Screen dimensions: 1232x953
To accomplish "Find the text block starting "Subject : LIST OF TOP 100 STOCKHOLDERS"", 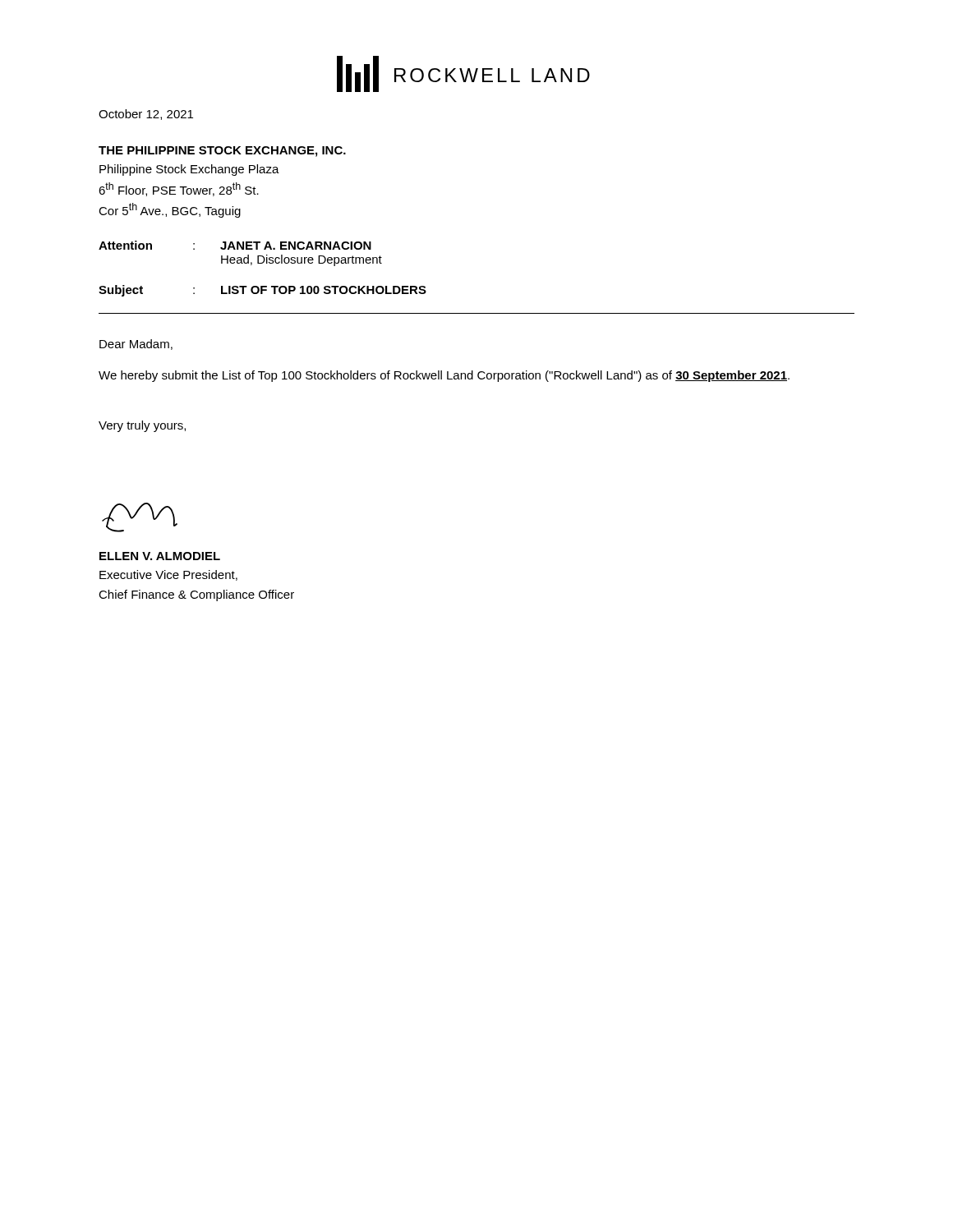I will tap(262, 290).
